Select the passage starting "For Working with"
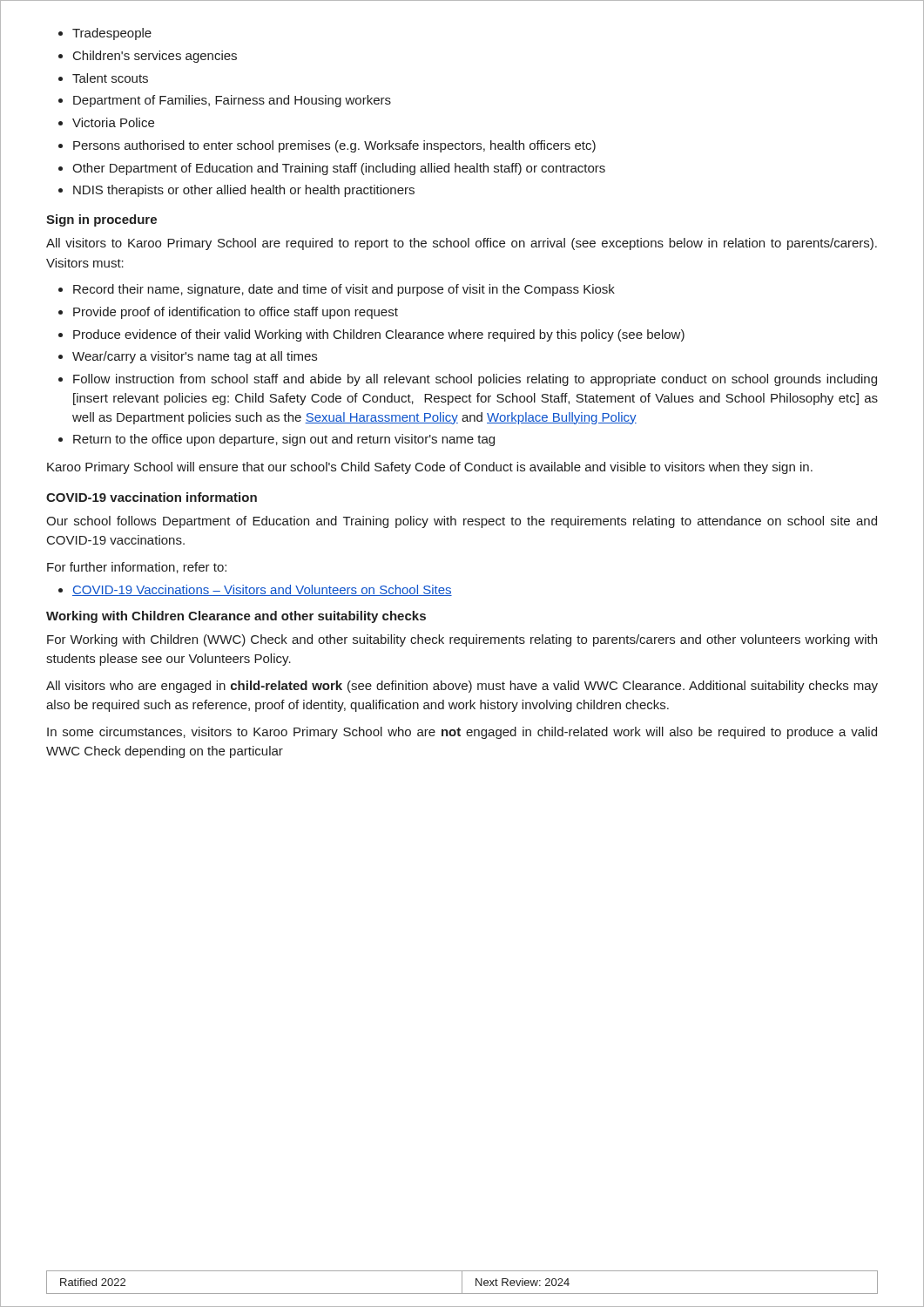924x1307 pixels. tap(462, 649)
